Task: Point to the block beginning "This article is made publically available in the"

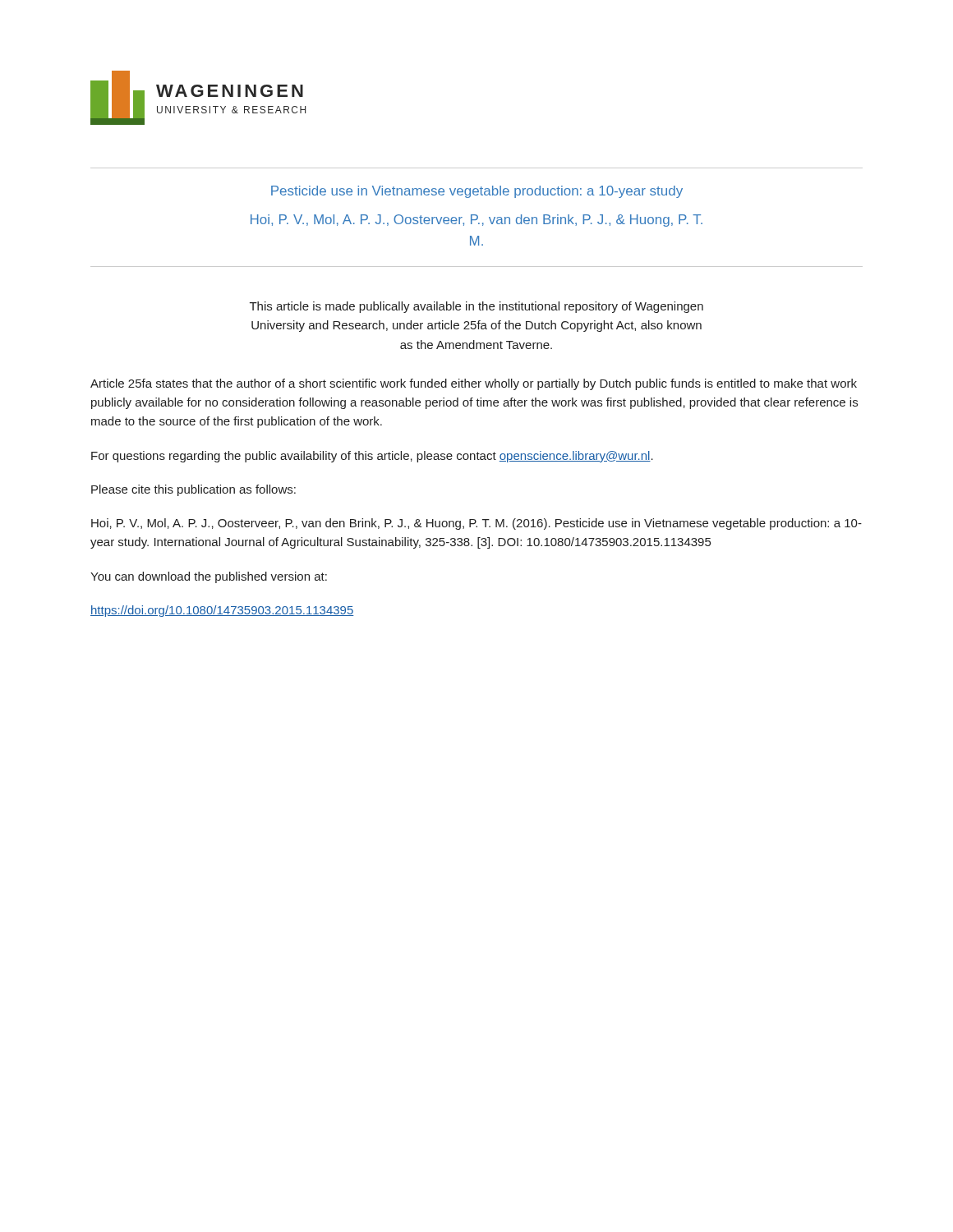Action: (476, 325)
